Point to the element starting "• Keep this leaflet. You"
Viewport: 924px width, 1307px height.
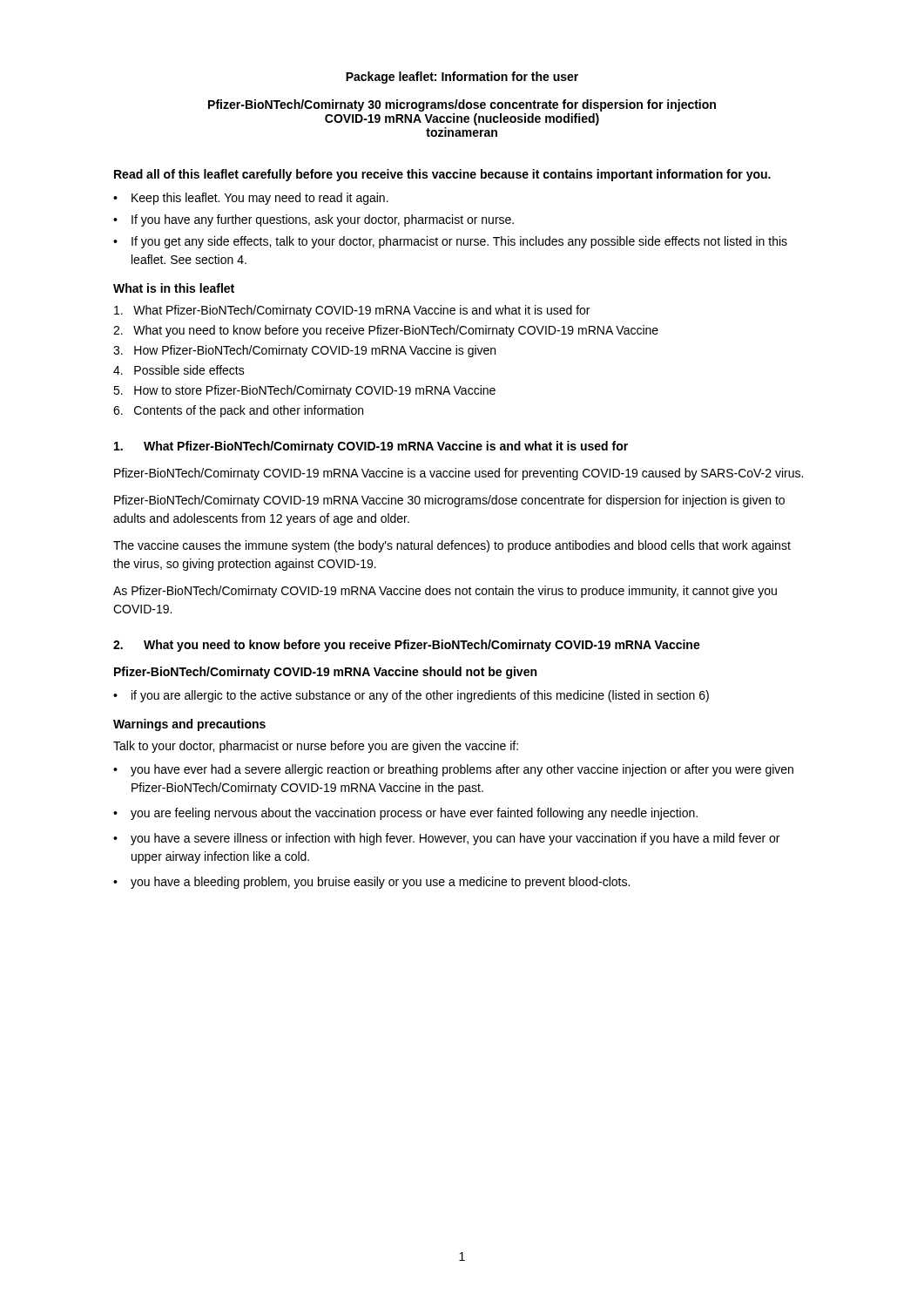(251, 198)
